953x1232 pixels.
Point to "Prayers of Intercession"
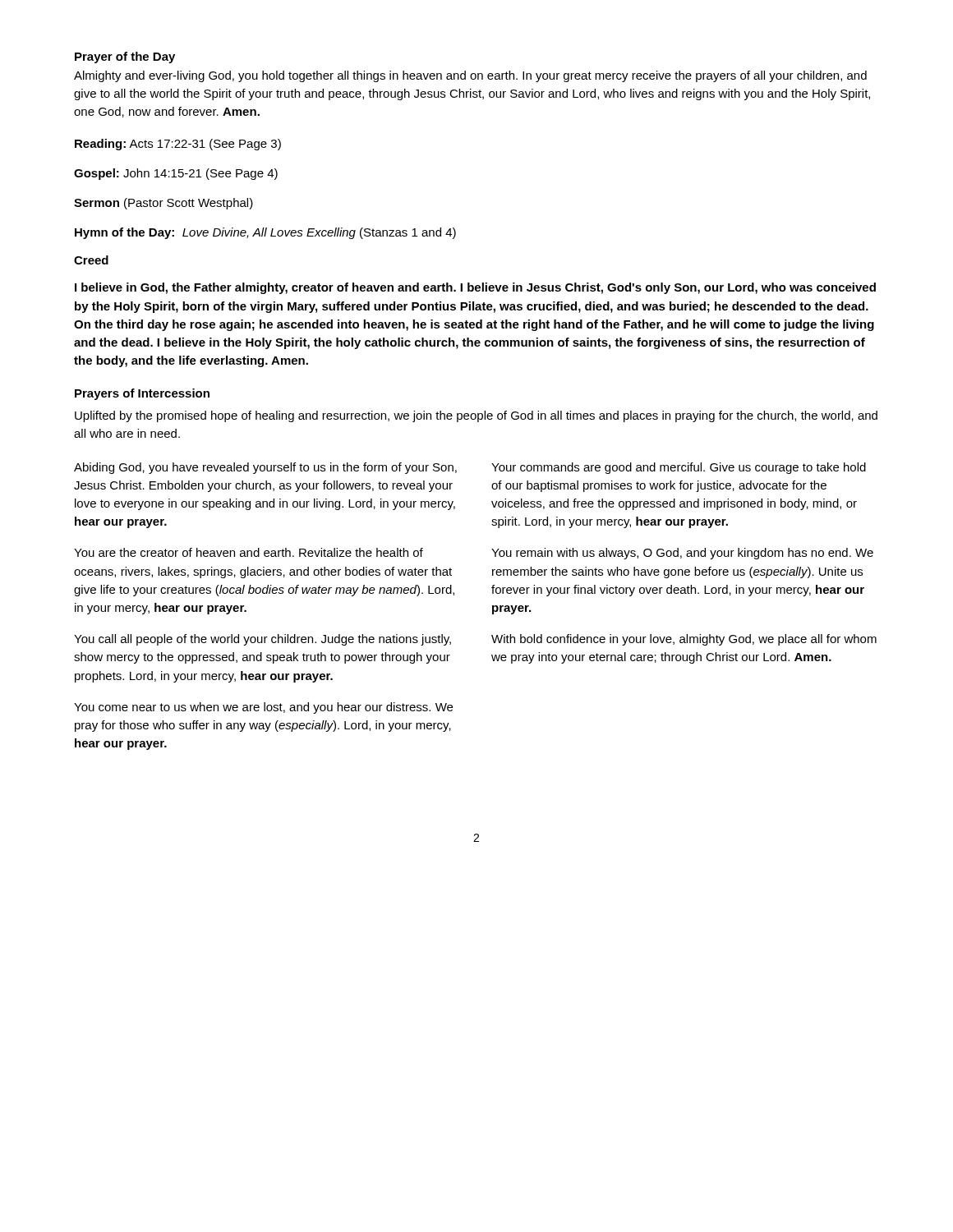click(x=142, y=393)
